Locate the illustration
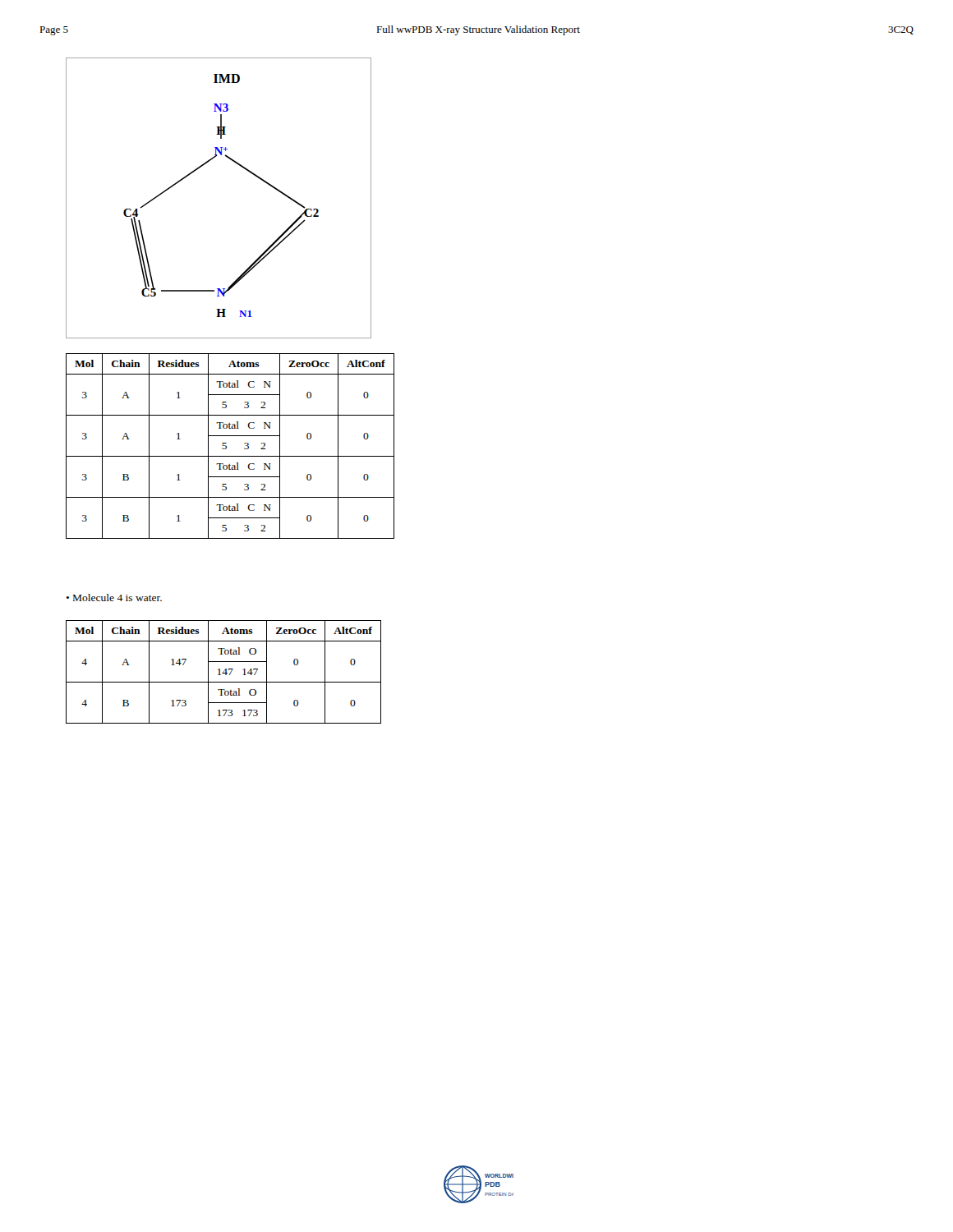Image resolution: width=953 pixels, height=1232 pixels. pos(218,197)
